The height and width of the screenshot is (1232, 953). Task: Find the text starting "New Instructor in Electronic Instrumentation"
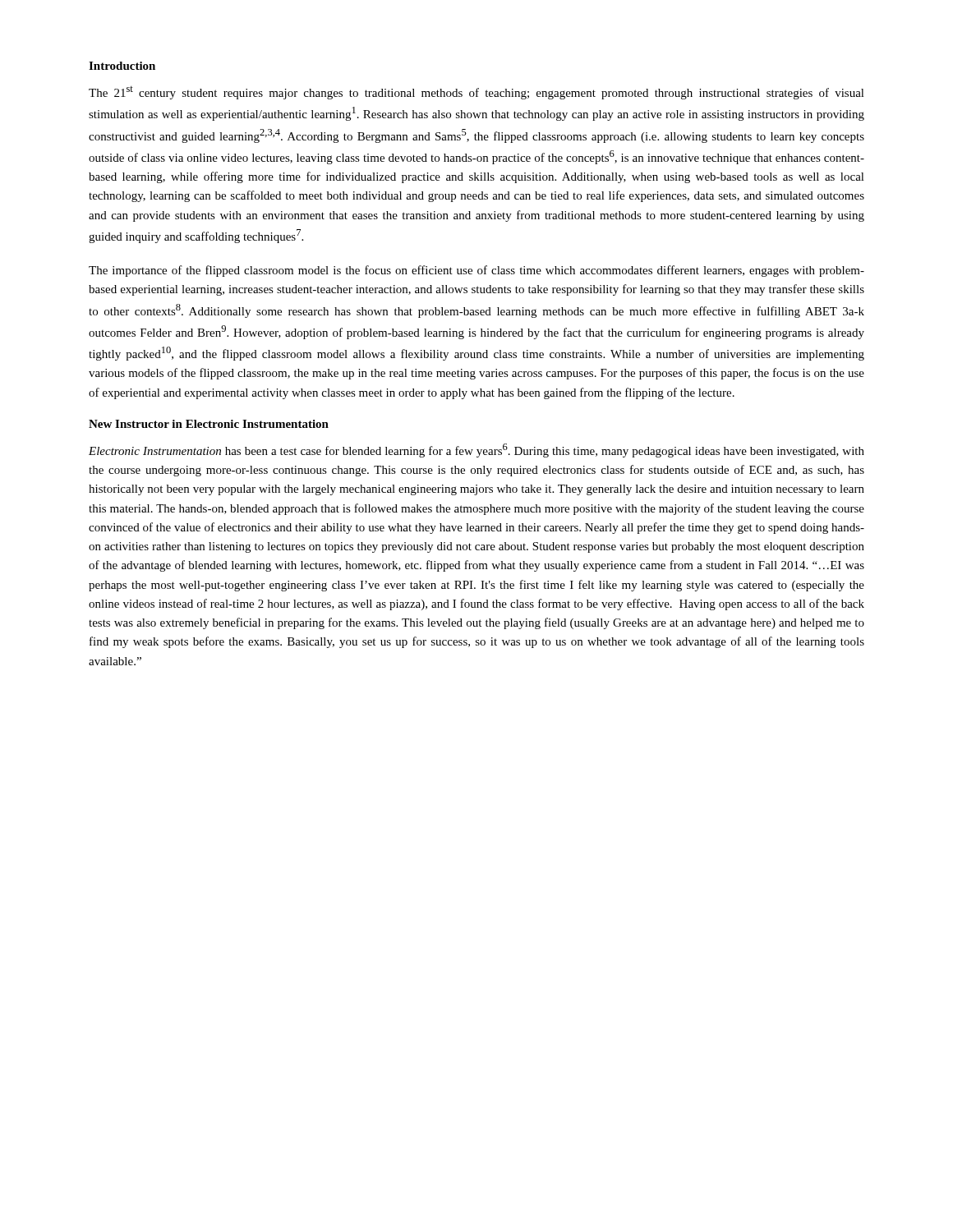(209, 424)
